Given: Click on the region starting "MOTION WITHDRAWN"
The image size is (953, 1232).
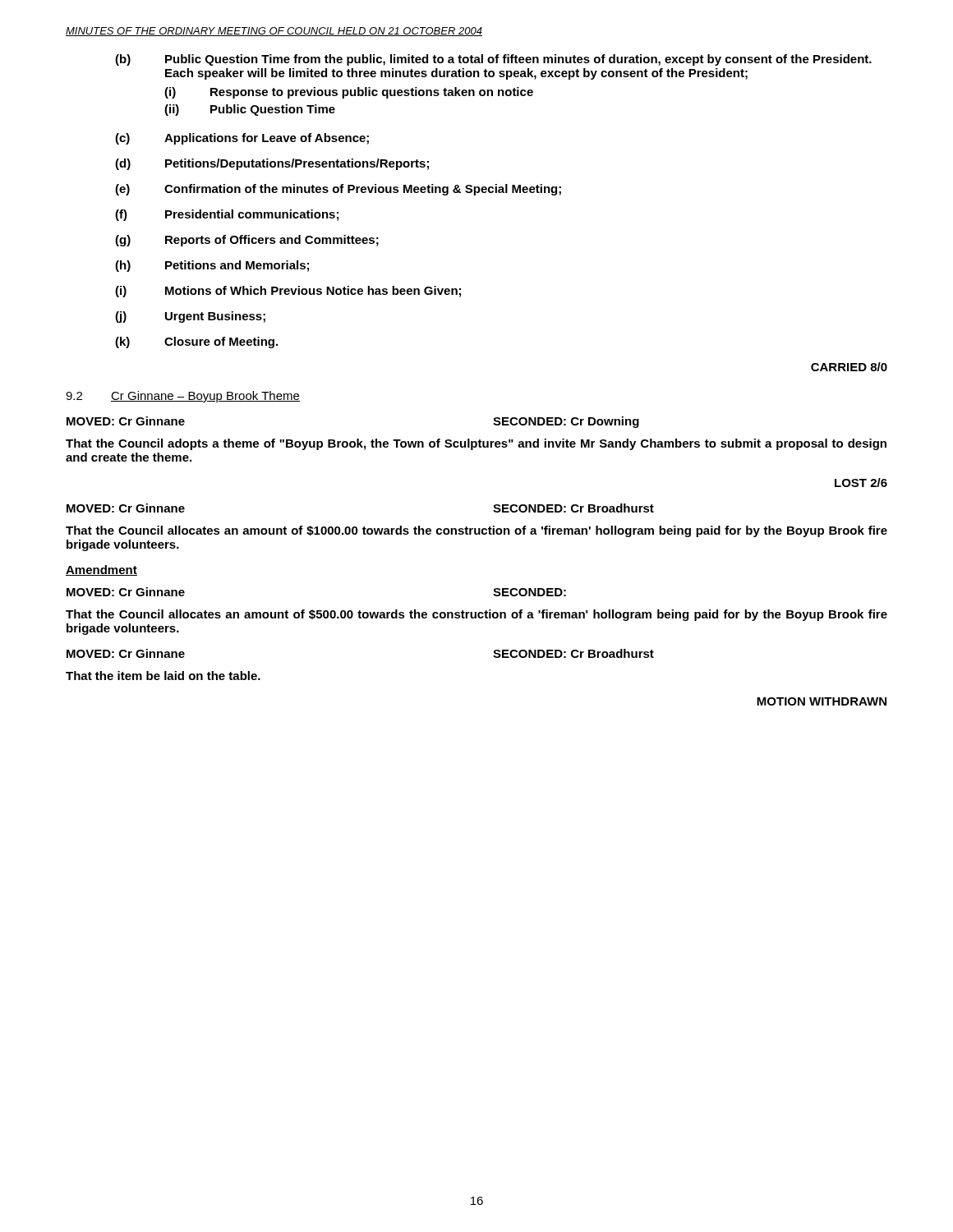Looking at the screenshot, I should 822,701.
